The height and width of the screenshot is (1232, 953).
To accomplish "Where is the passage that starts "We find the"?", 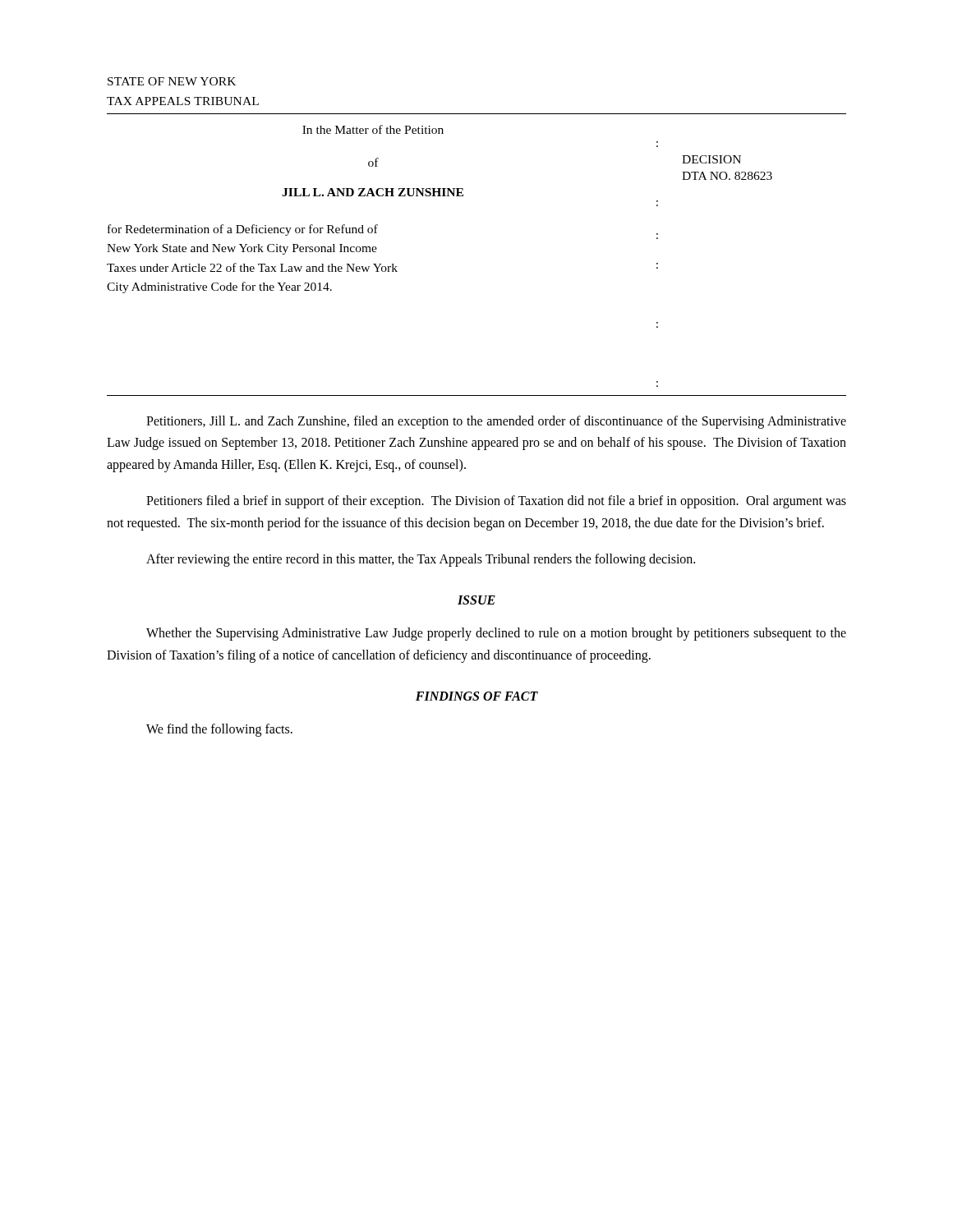I will point(220,729).
